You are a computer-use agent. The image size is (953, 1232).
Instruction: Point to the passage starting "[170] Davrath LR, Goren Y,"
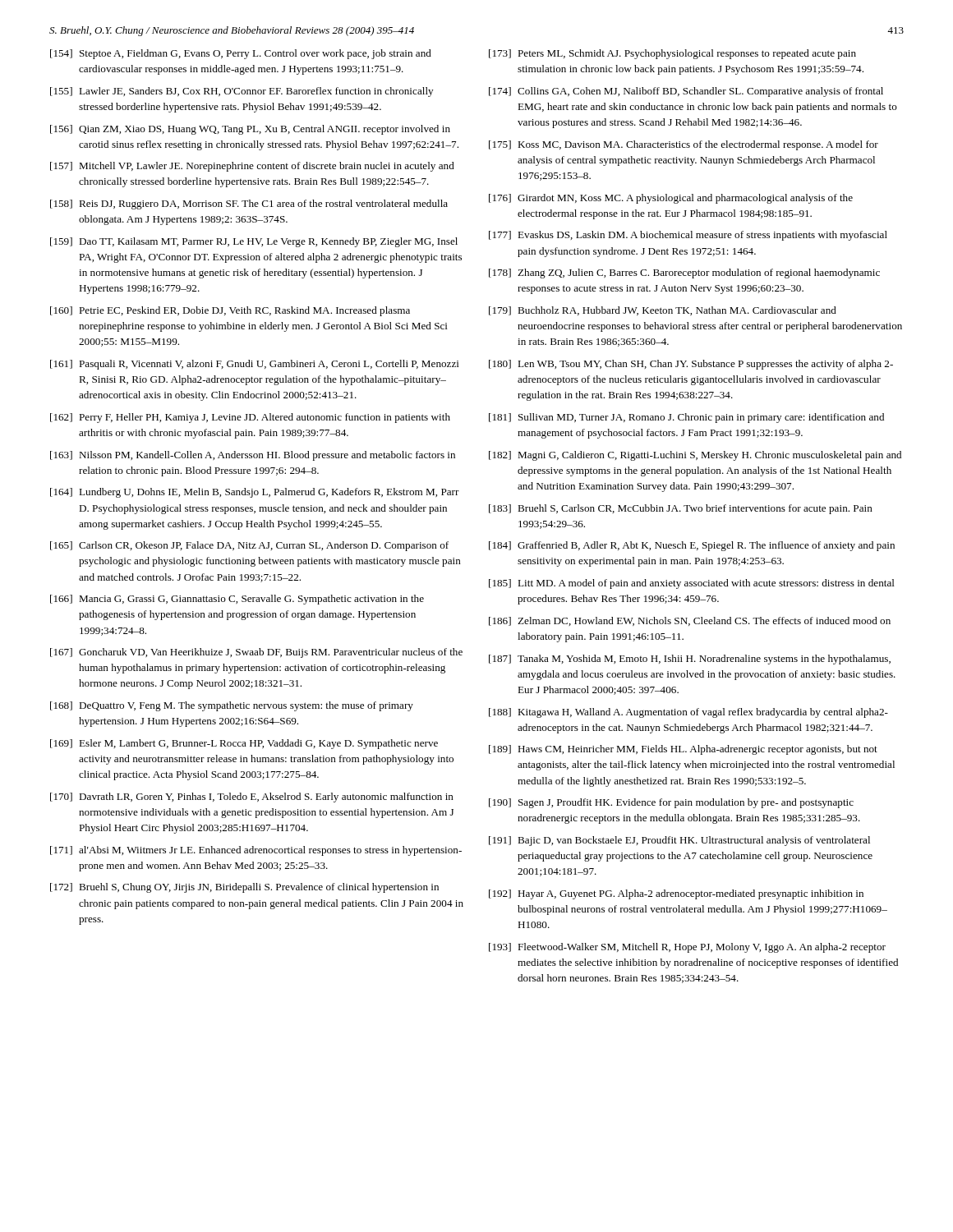point(257,812)
